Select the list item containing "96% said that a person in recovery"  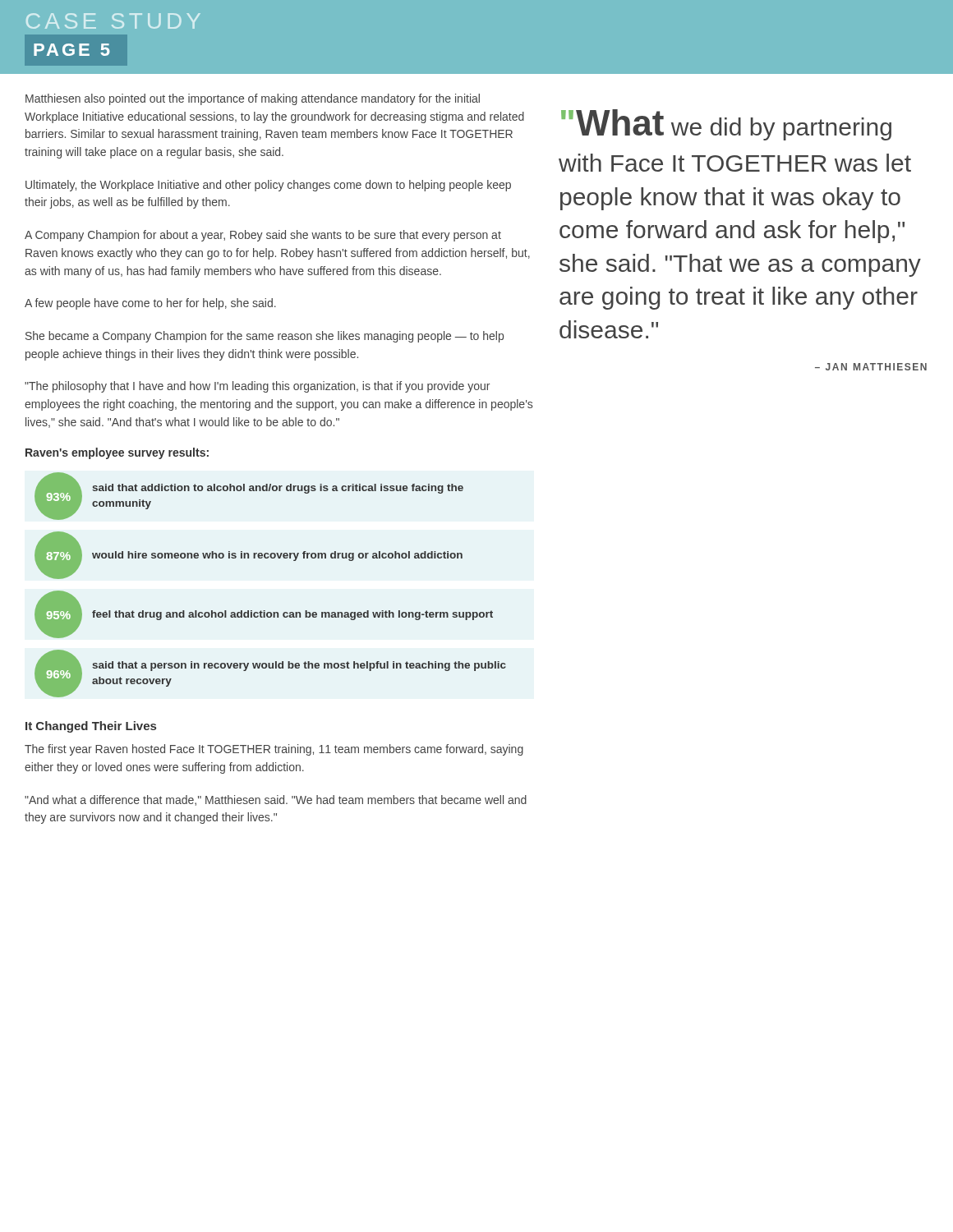coord(284,674)
